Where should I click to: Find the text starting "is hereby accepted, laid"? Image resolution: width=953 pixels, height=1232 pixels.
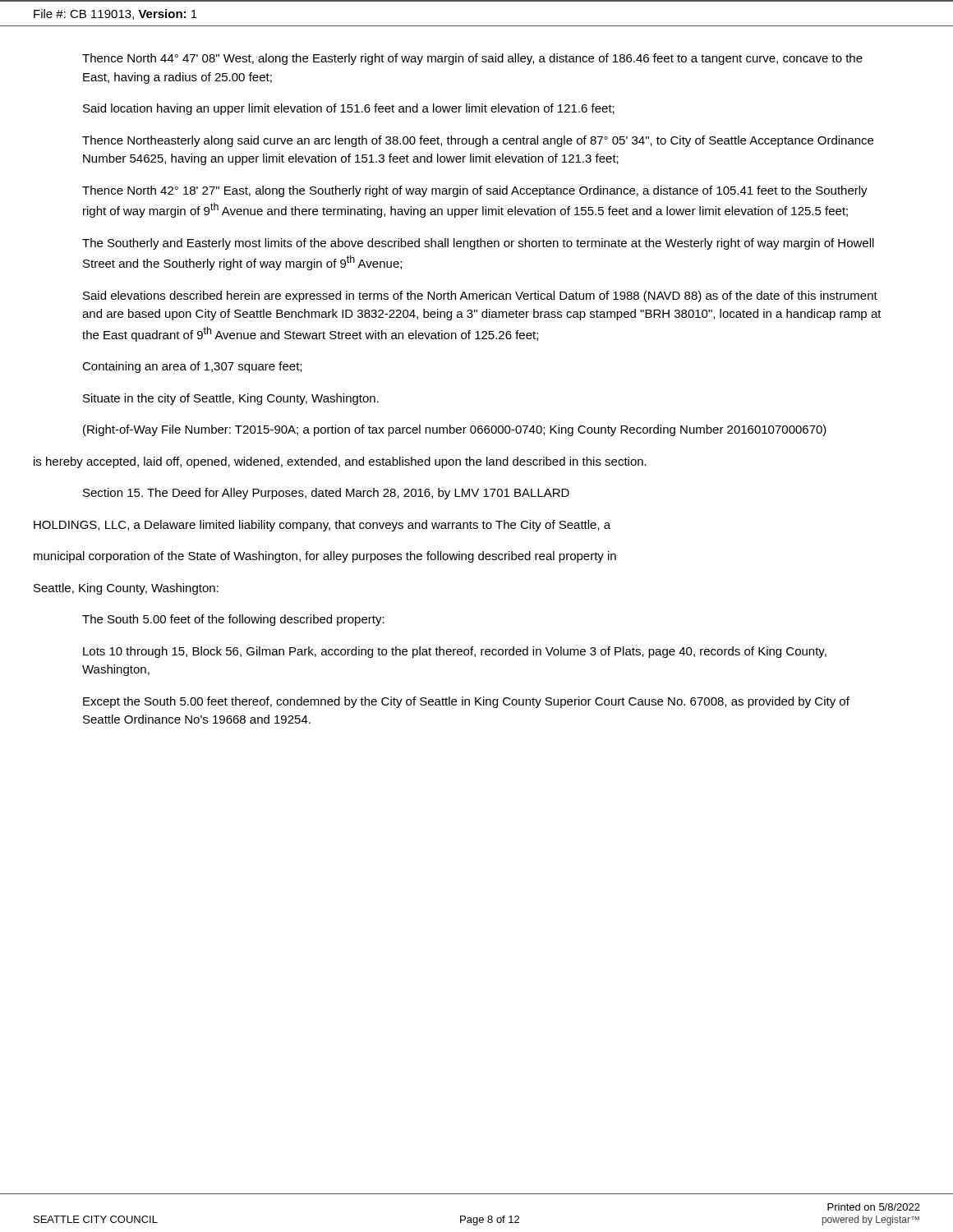click(340, 461)
